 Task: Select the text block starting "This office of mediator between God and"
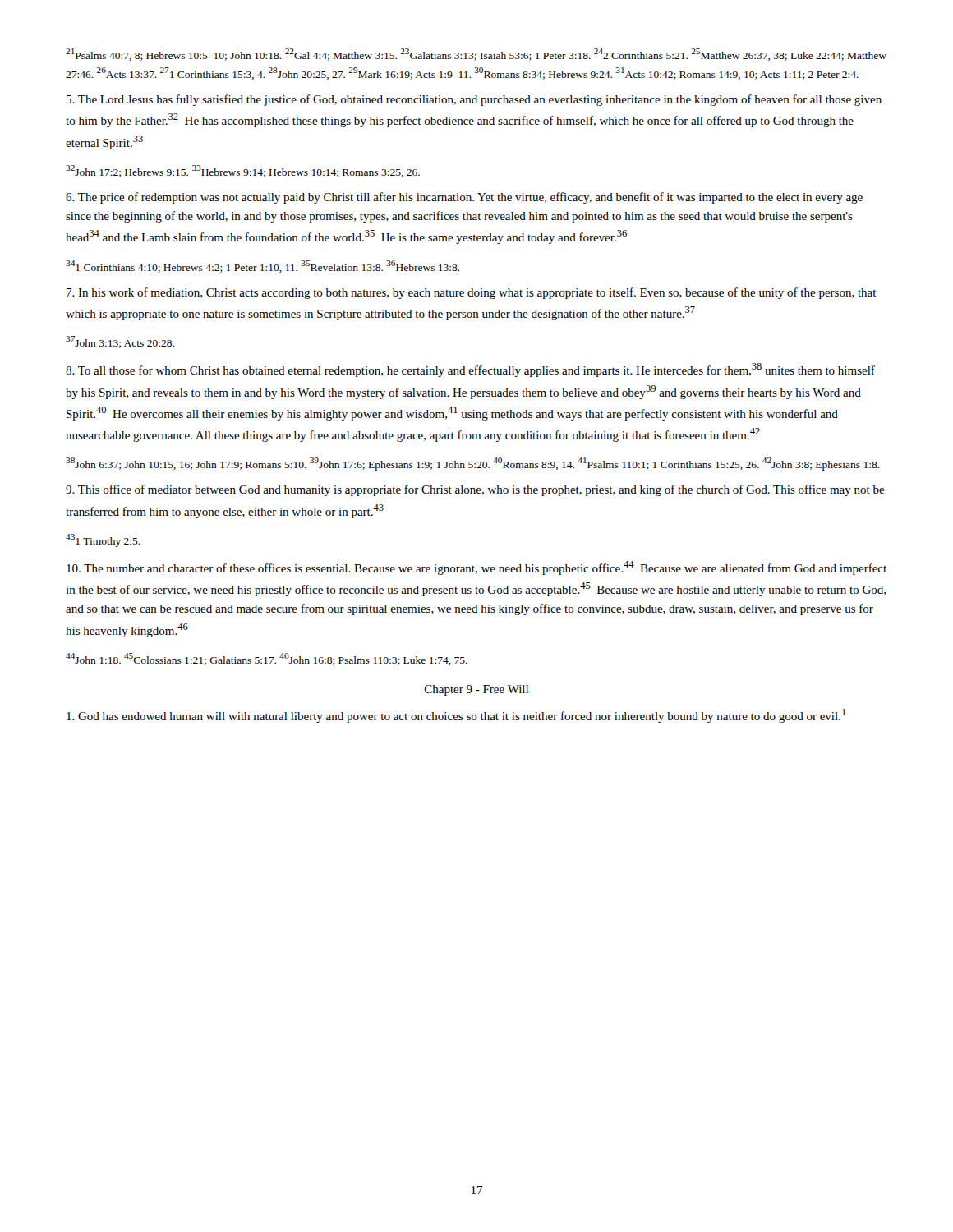(475, 501)
